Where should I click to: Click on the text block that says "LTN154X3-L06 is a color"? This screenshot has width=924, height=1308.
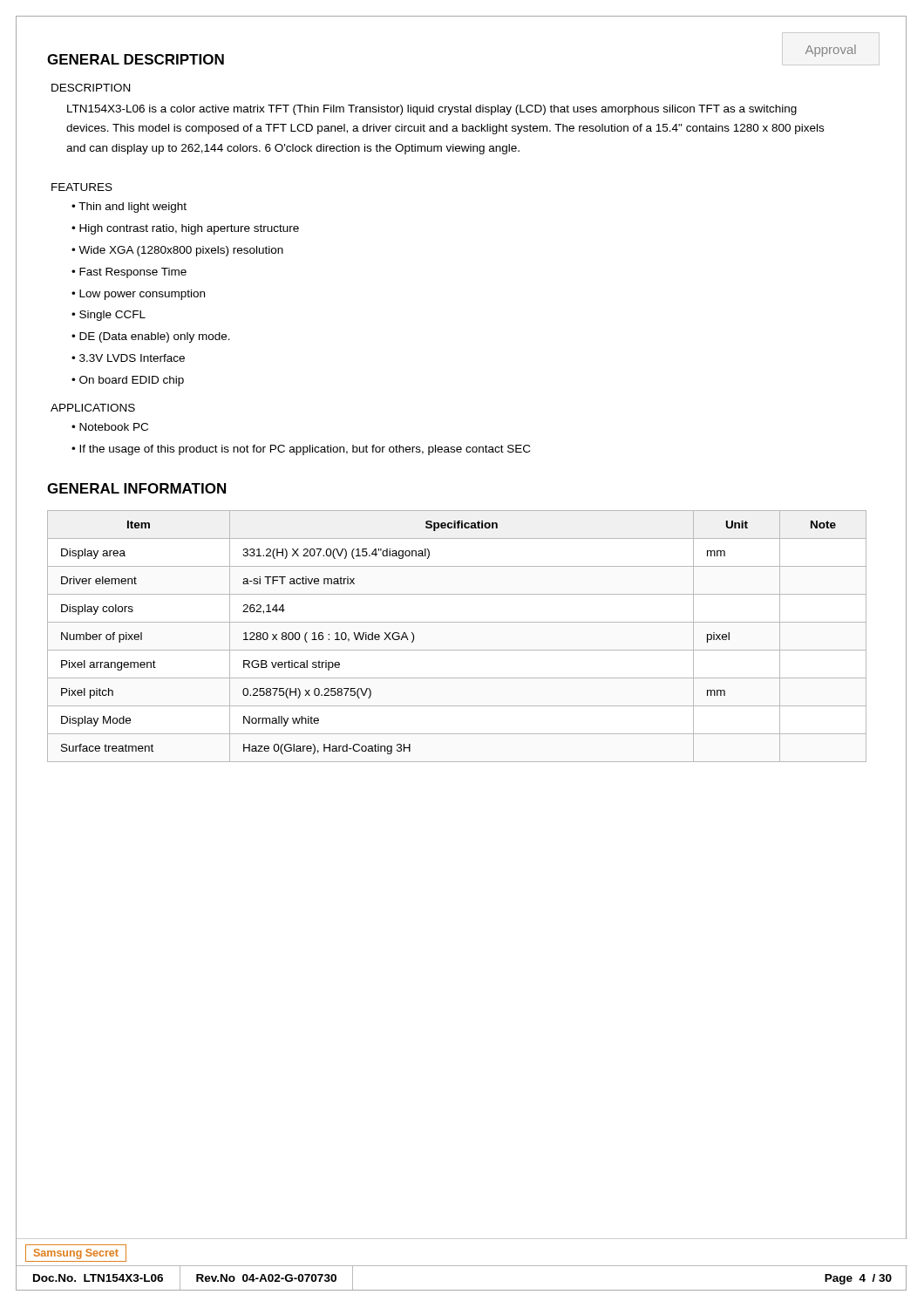(x=445, y=128)
